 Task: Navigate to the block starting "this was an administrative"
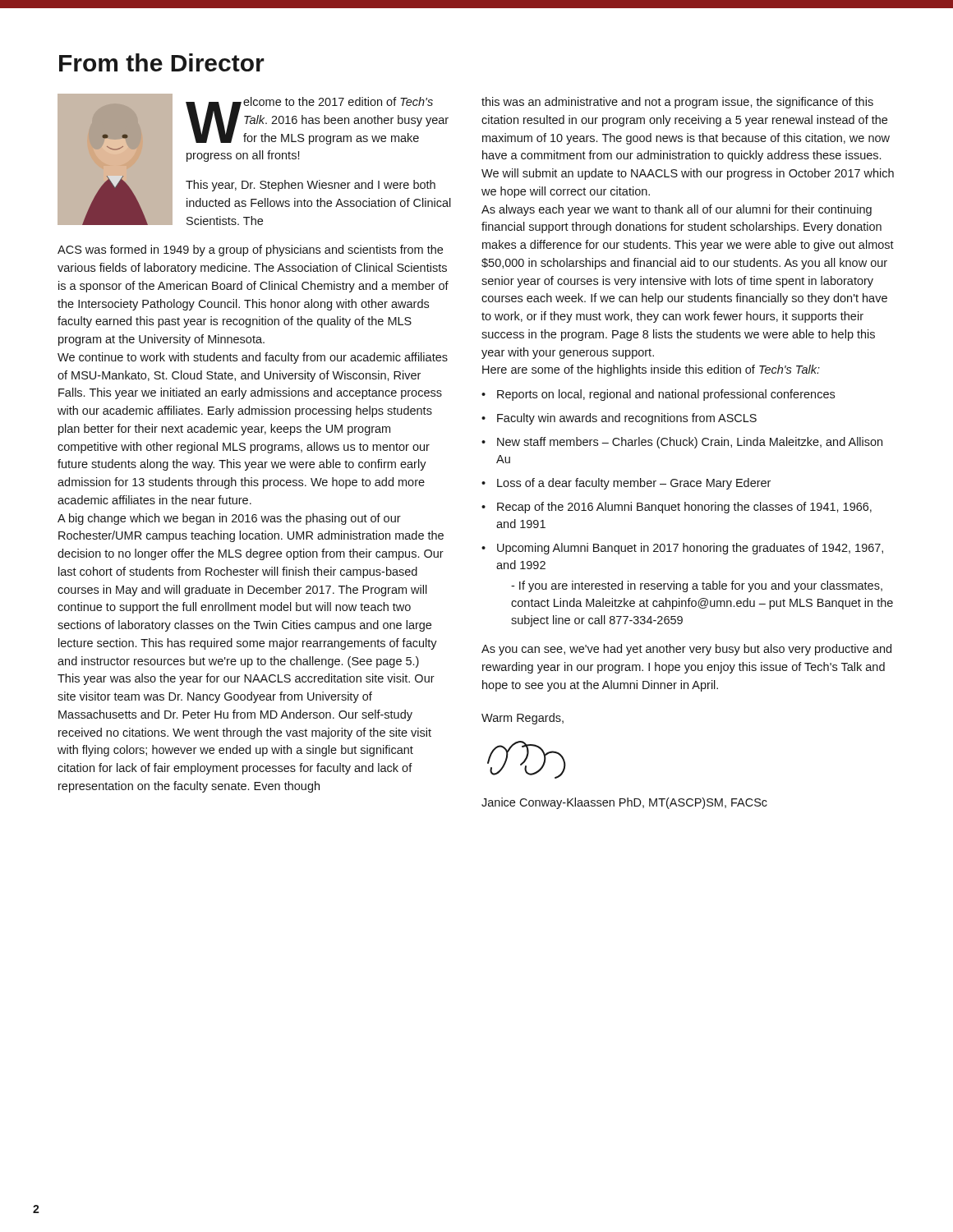click(x=688, y=147)
